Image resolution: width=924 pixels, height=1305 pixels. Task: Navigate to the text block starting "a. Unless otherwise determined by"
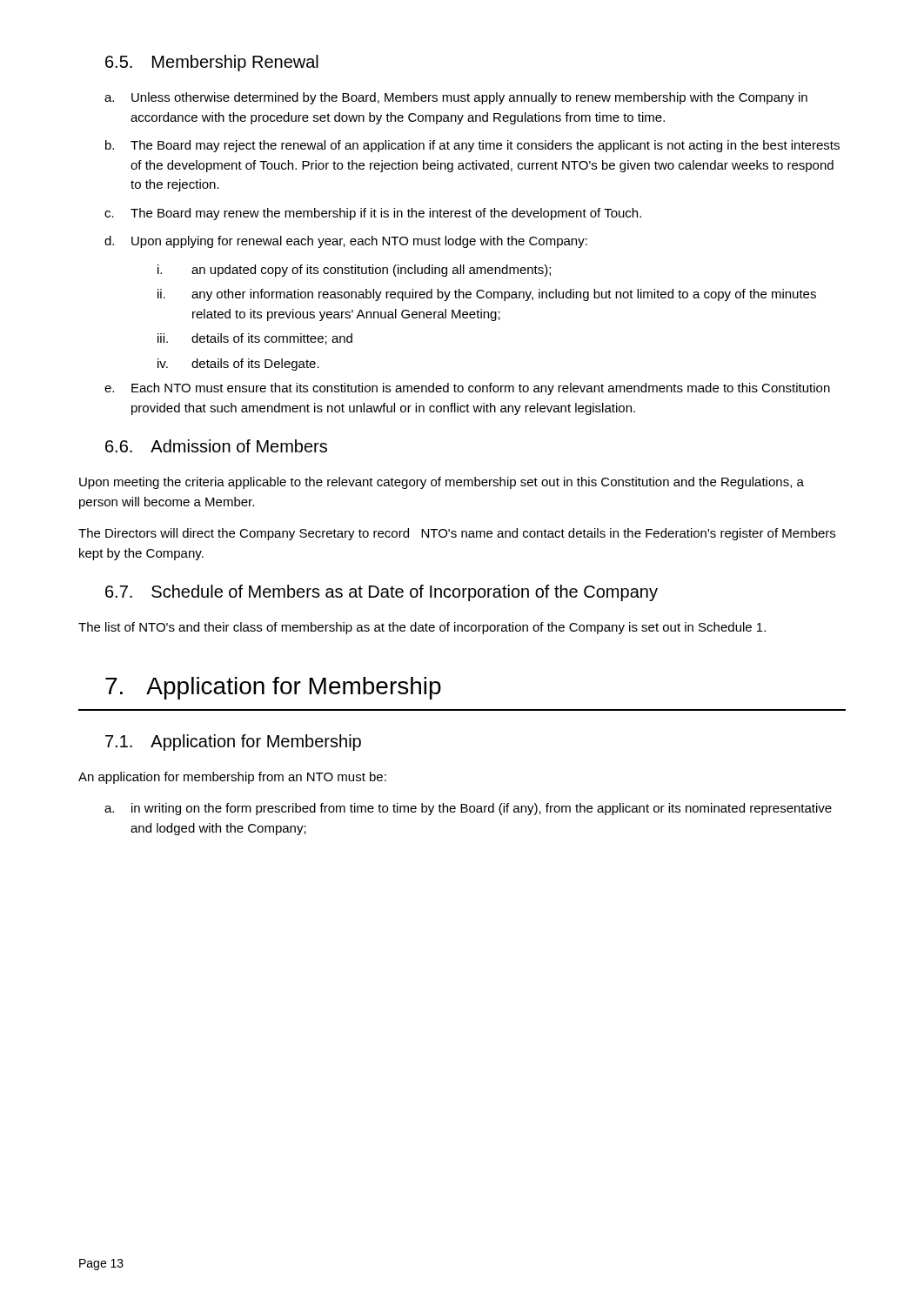(x=475, y=107)
